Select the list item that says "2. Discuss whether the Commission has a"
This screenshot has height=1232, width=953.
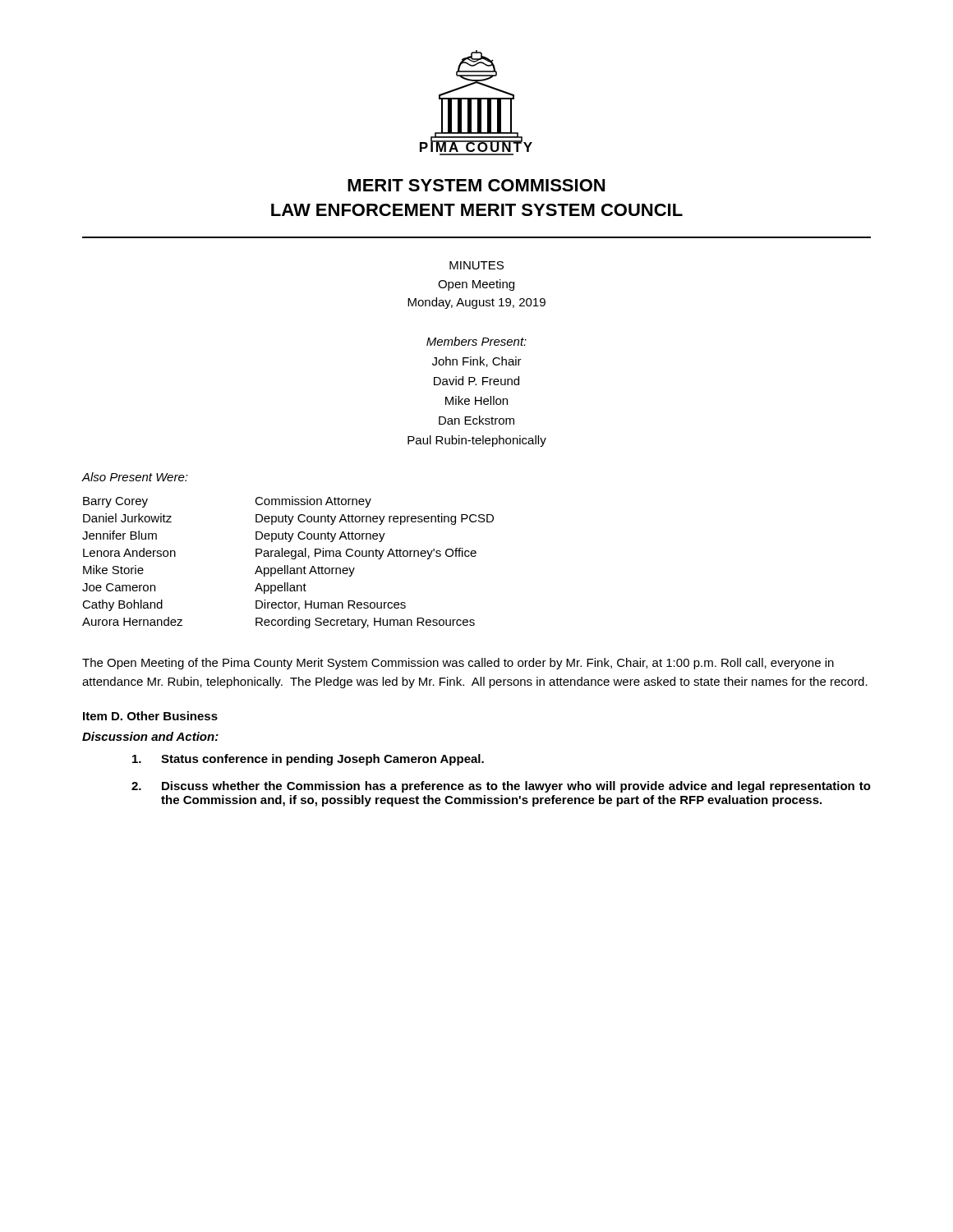coord(501,793)
